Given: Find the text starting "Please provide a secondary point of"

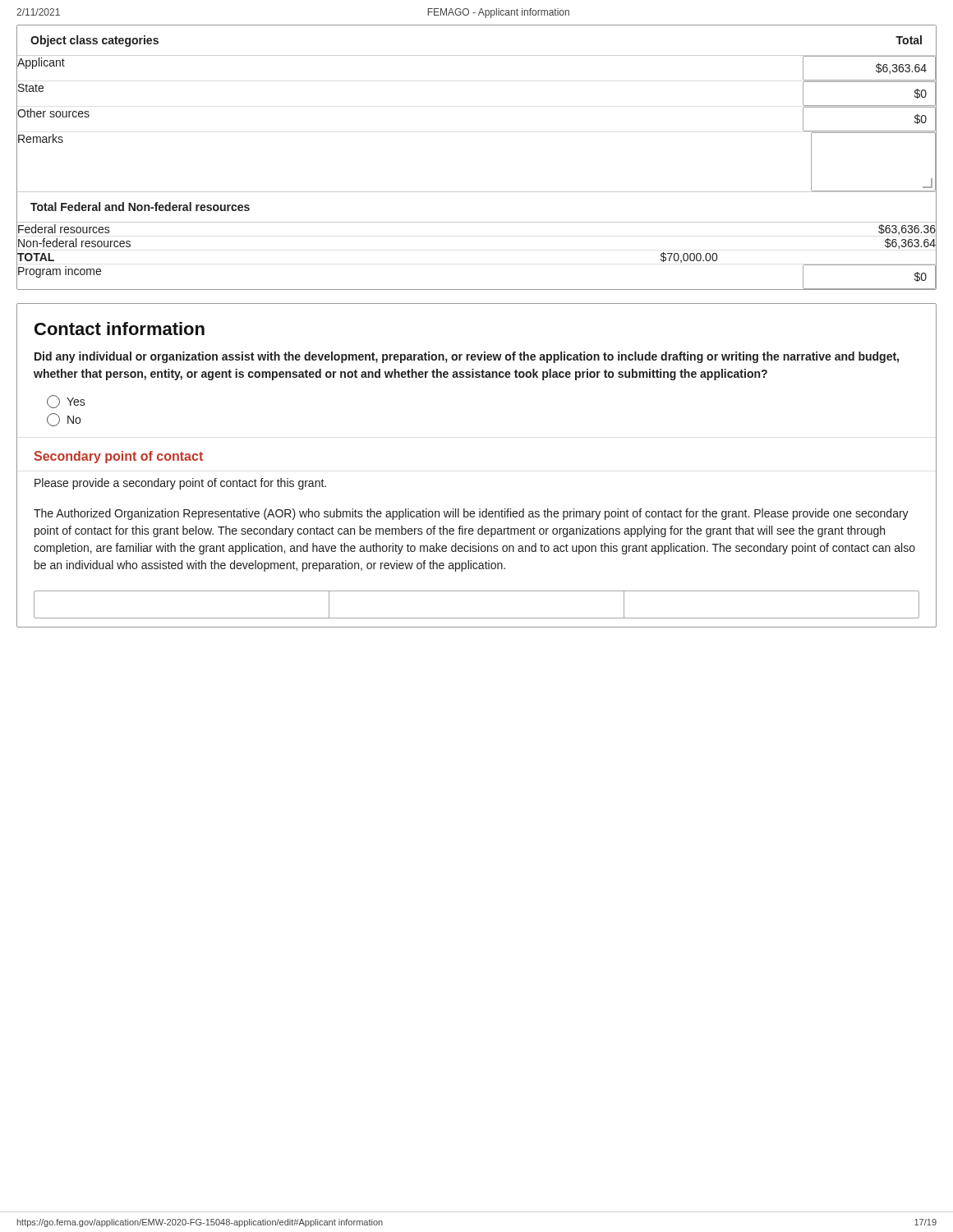Looking at the screenshot, I should [x=180, y=483].
